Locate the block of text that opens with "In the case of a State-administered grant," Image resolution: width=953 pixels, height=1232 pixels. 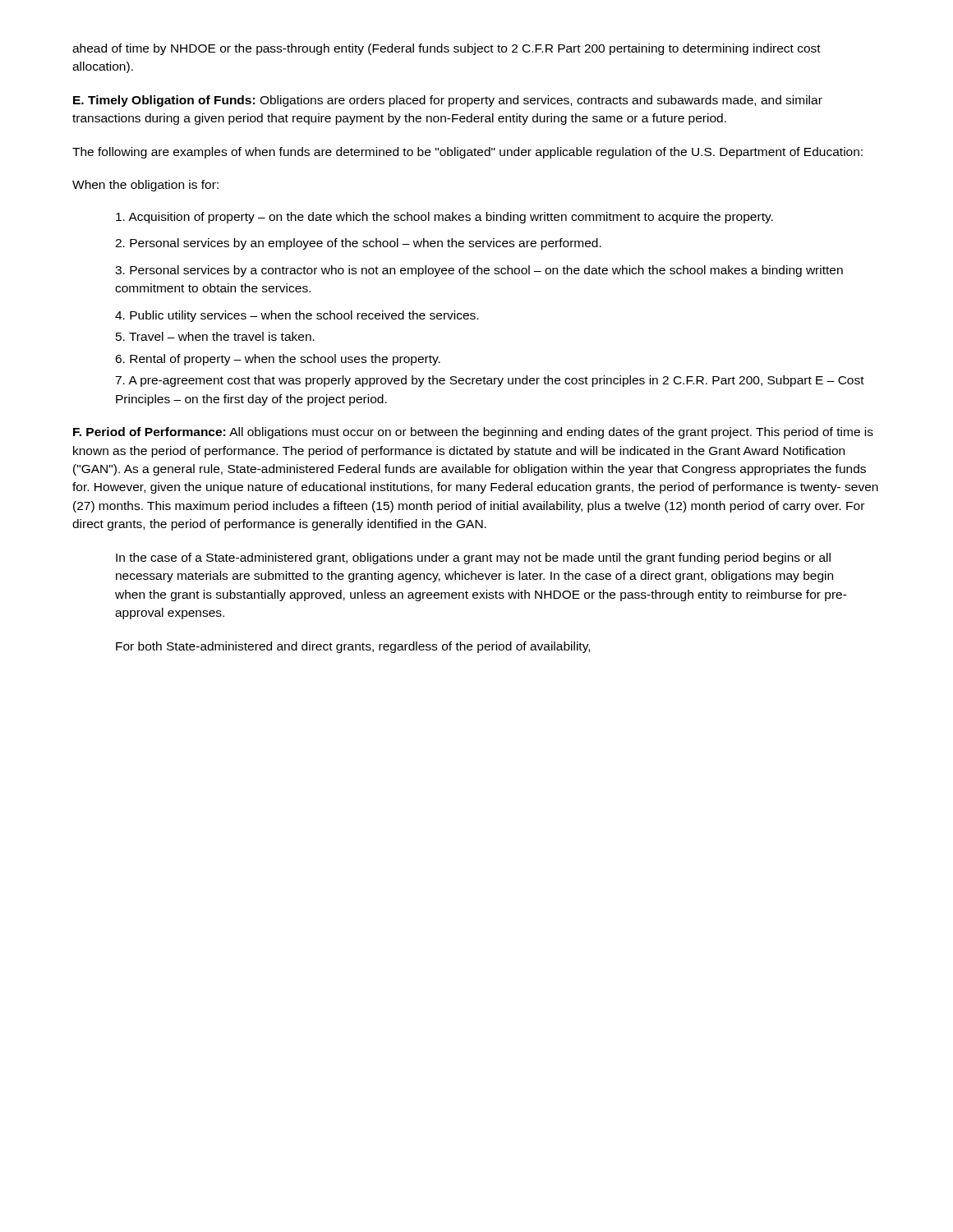[481, 585]
